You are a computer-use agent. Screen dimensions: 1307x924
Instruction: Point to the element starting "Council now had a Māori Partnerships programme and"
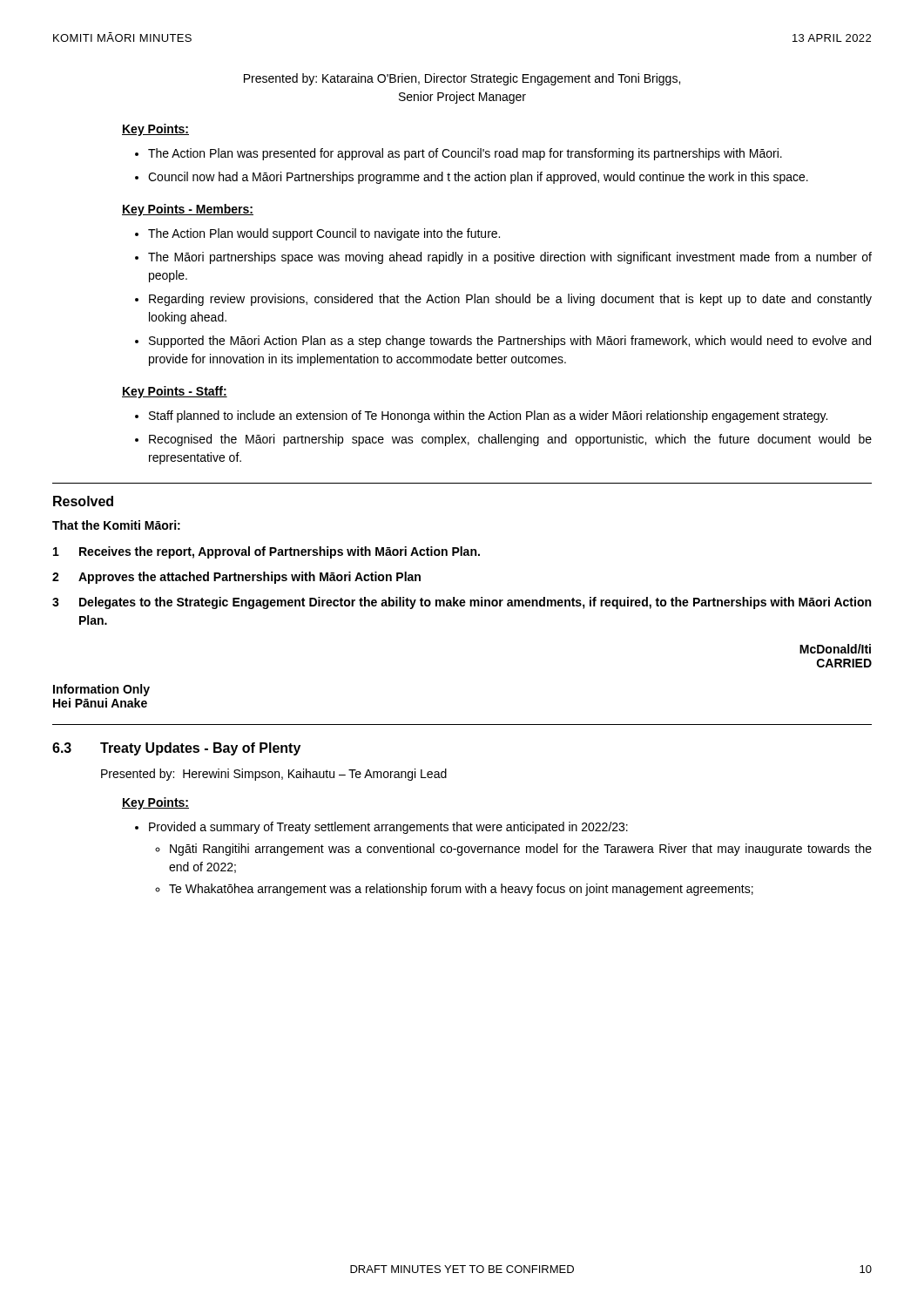point(478,177)
